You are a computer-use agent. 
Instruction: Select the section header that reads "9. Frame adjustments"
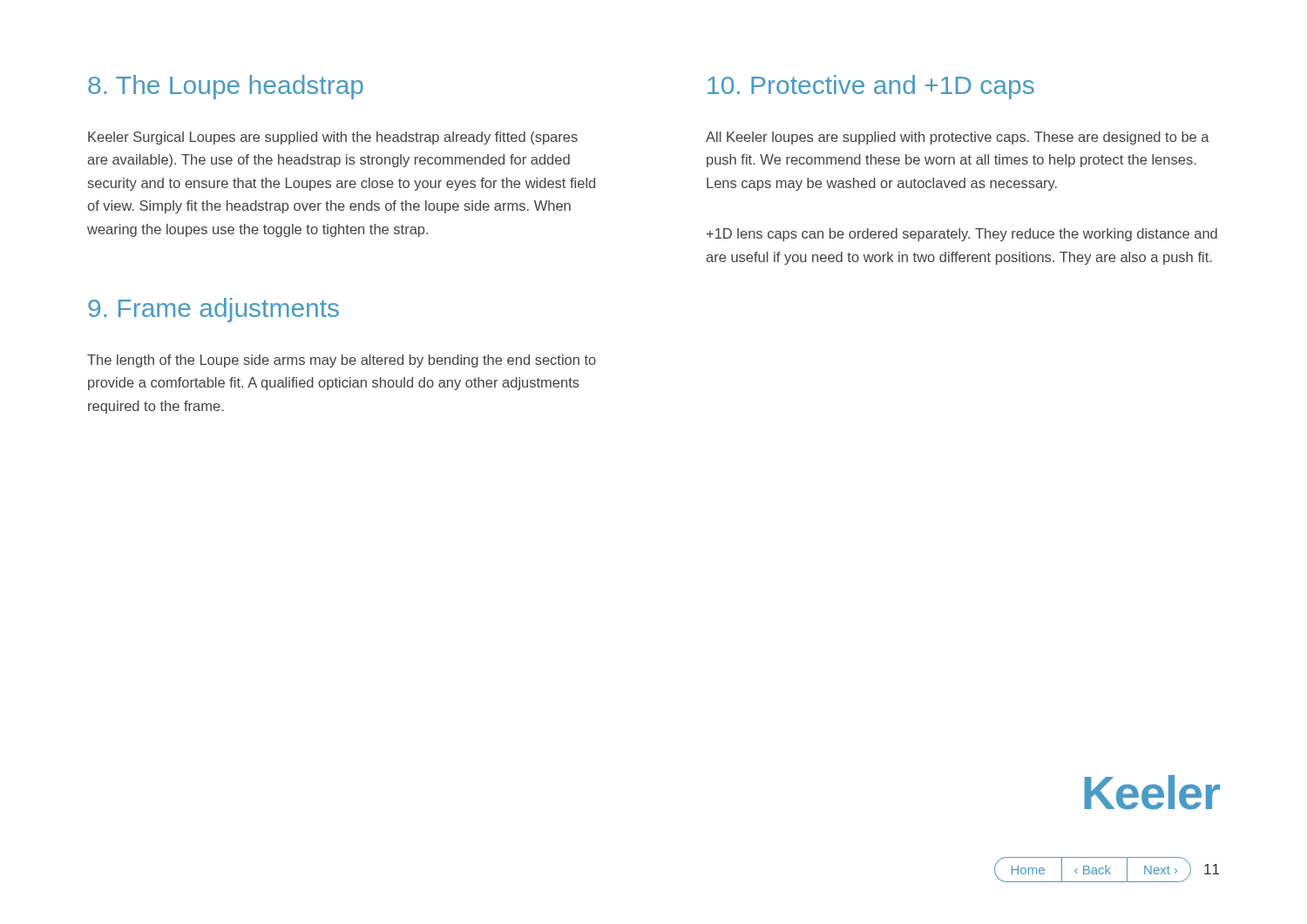pos(214,308)
